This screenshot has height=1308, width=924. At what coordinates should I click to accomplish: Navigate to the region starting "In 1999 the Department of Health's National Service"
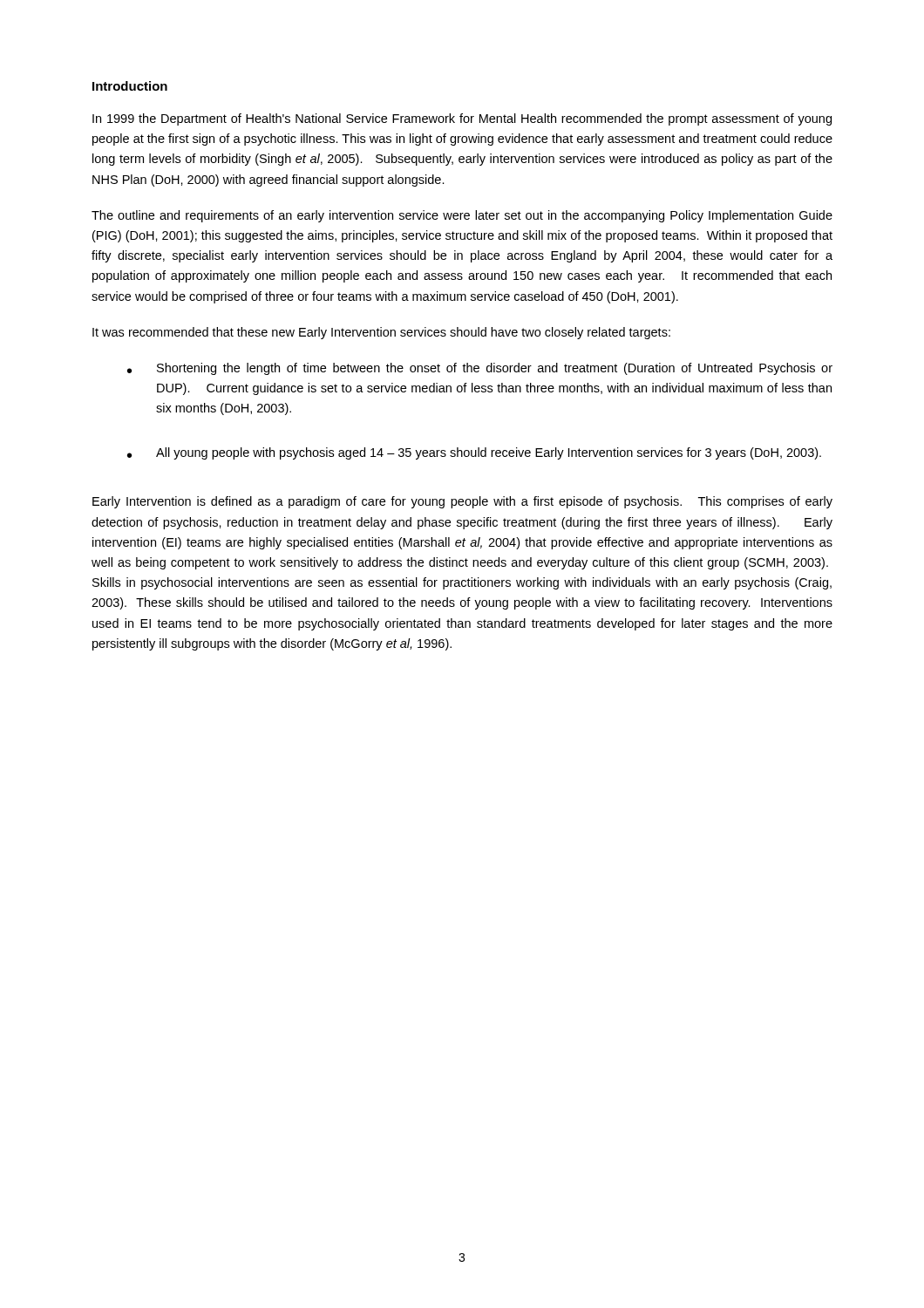[x=462, y=149]
